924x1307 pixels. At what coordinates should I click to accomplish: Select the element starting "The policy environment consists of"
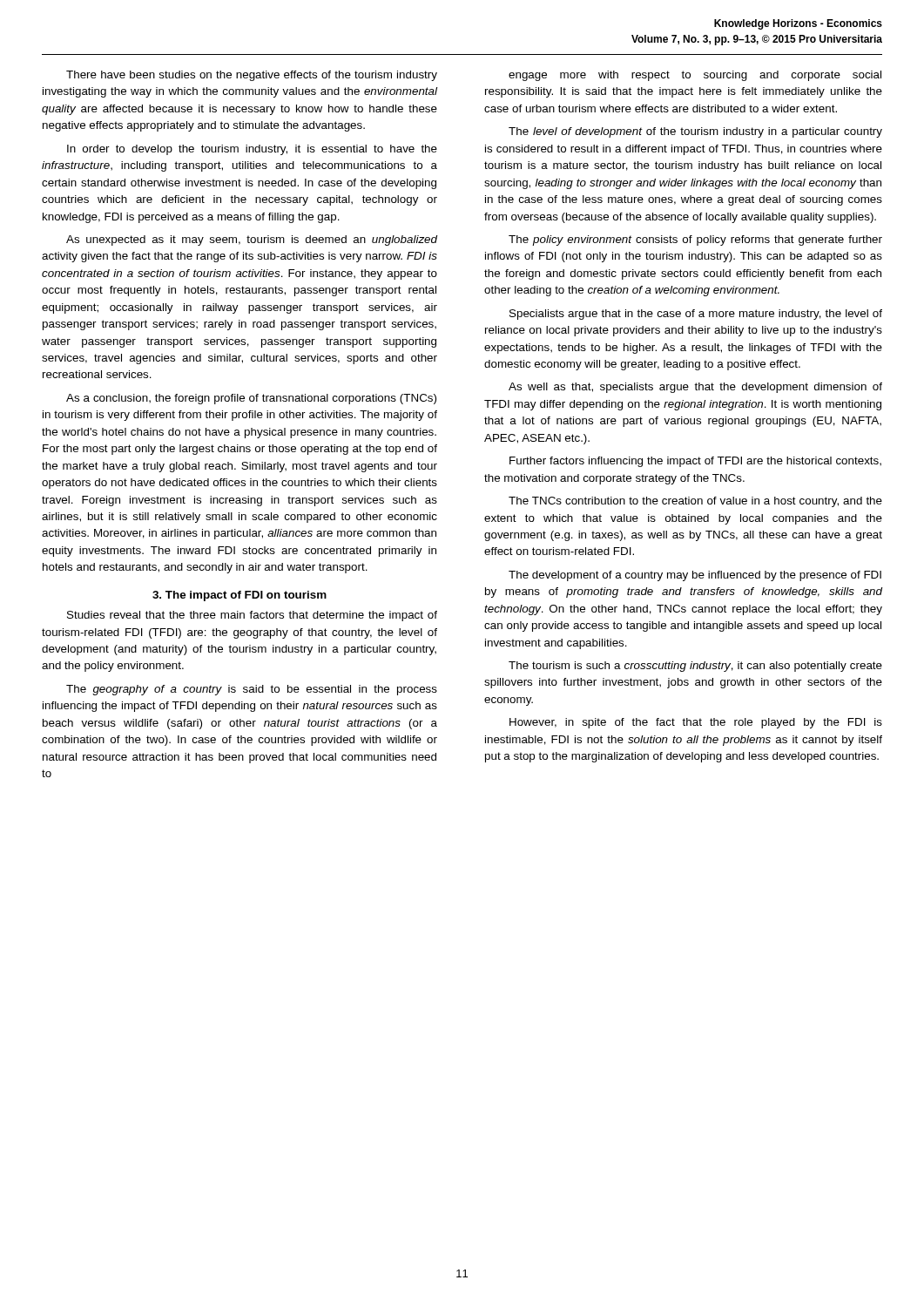point(683,265)
